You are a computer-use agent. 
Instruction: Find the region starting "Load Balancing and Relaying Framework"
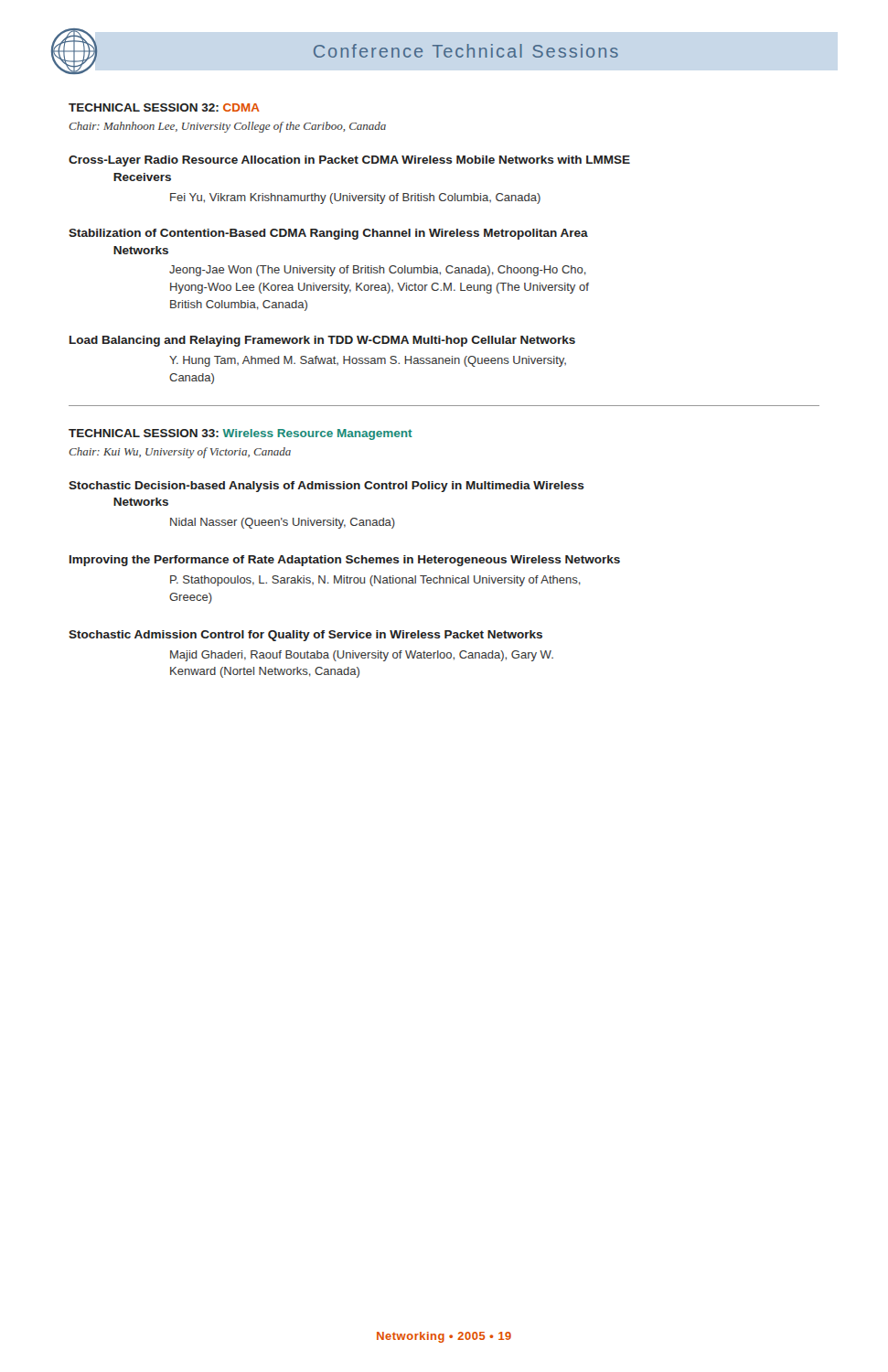click(x=322, y=340)
